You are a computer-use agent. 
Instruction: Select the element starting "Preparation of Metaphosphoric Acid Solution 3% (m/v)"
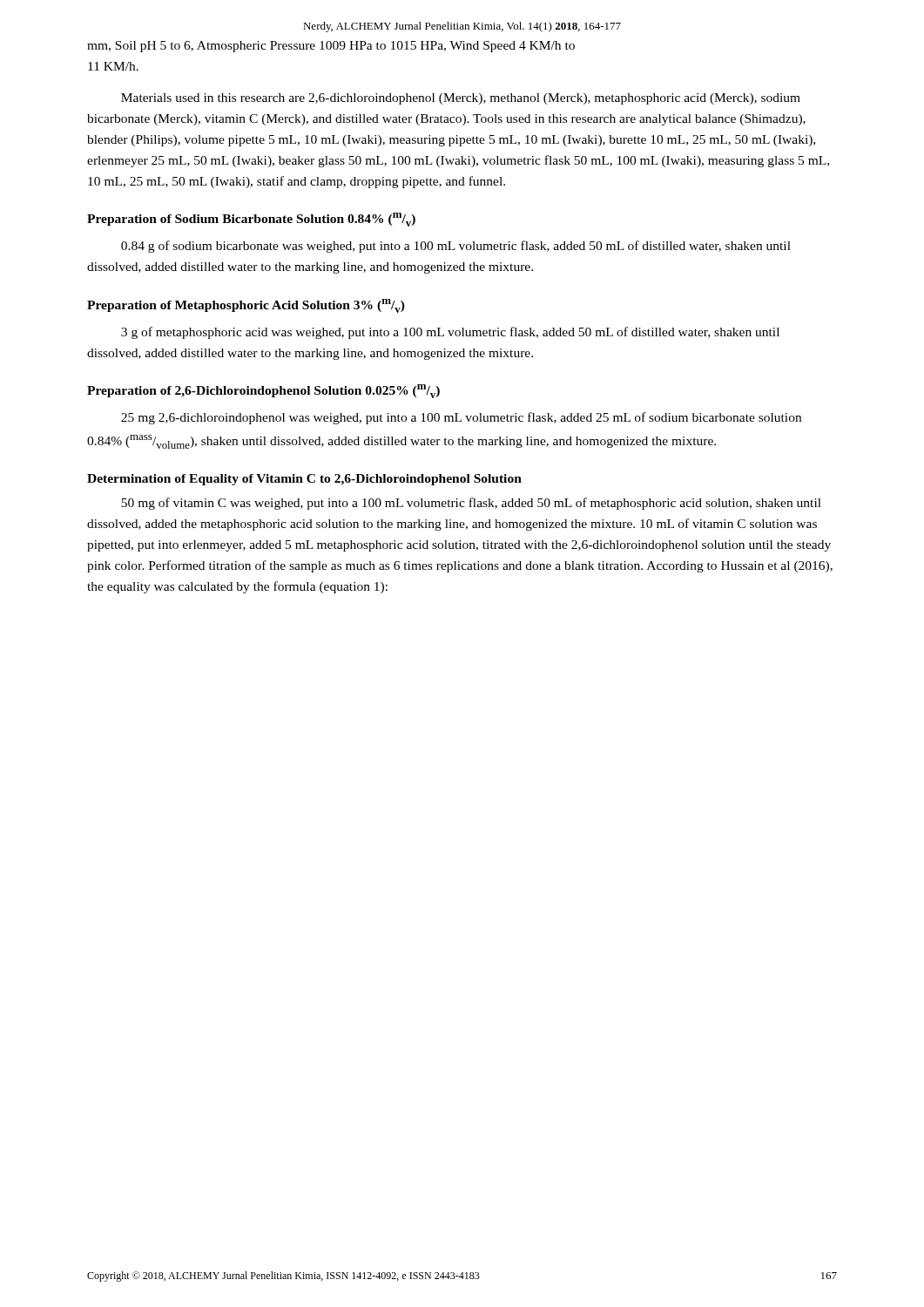(246, 304)
